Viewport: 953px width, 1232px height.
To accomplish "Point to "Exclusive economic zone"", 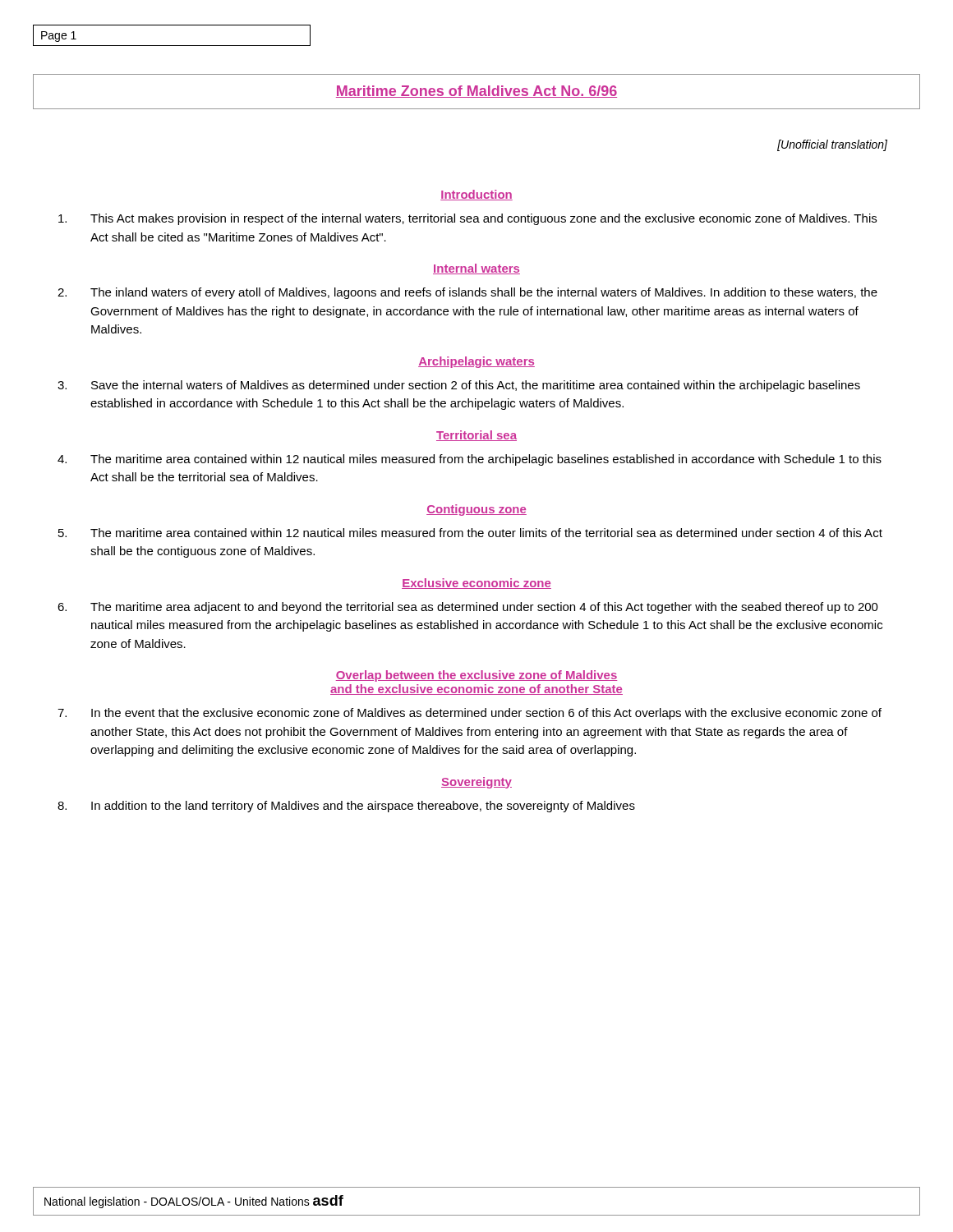I will tap(476, 582).
